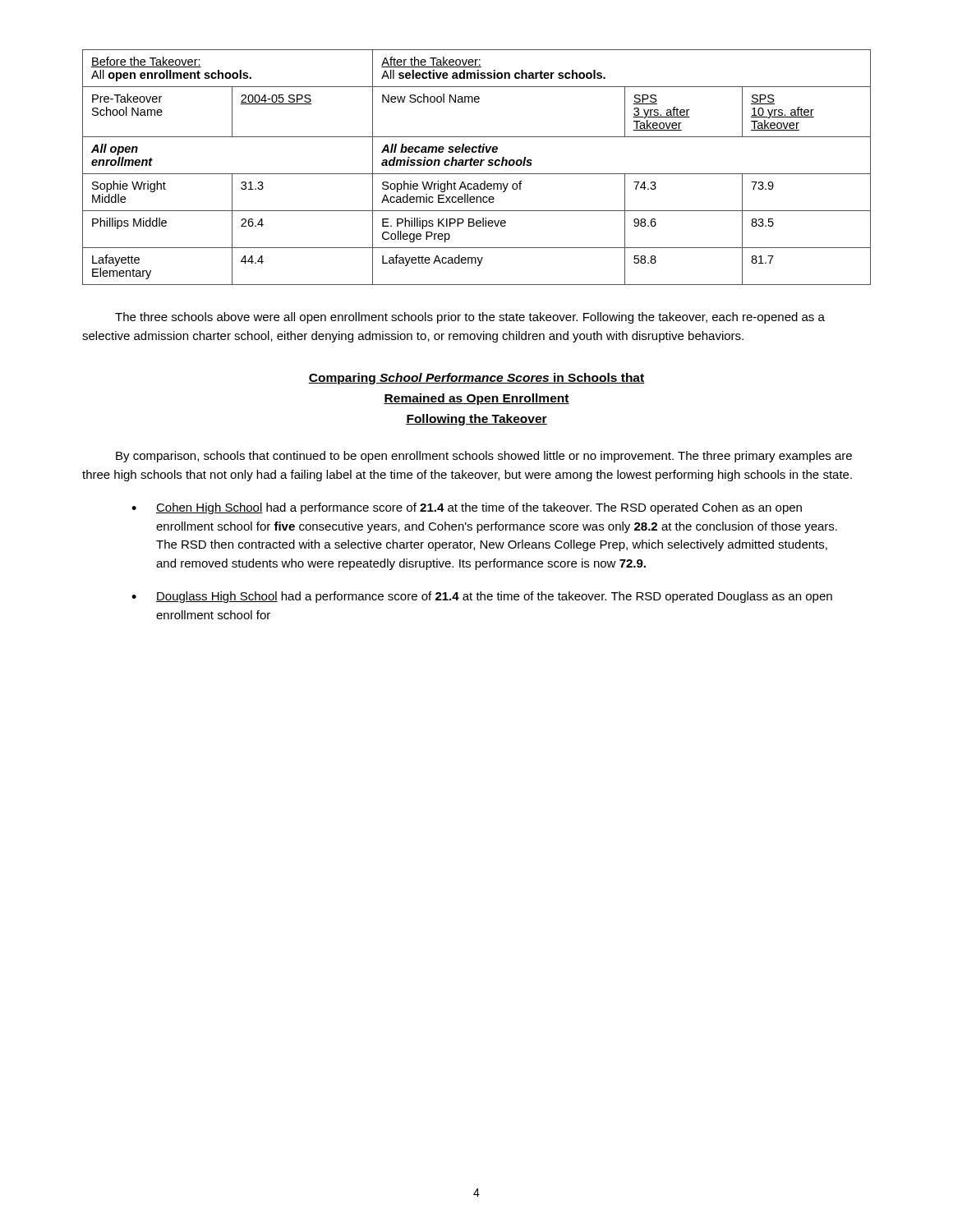Select the element starting "• Douglass High School had a performance score"
Screen dimensions: 1232x953
489,606
